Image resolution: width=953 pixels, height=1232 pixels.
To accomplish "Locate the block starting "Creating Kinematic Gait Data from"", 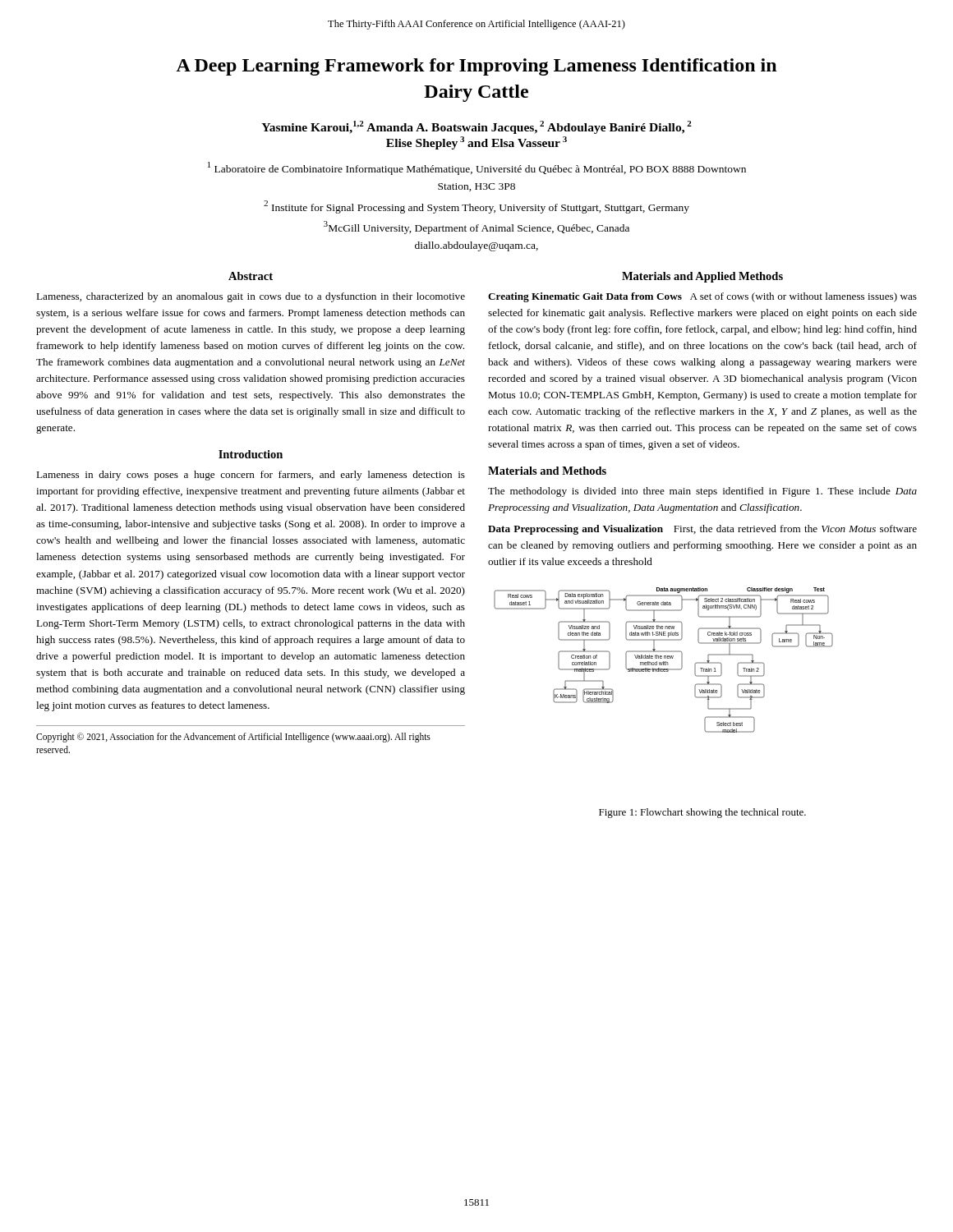I will [702, 370].
